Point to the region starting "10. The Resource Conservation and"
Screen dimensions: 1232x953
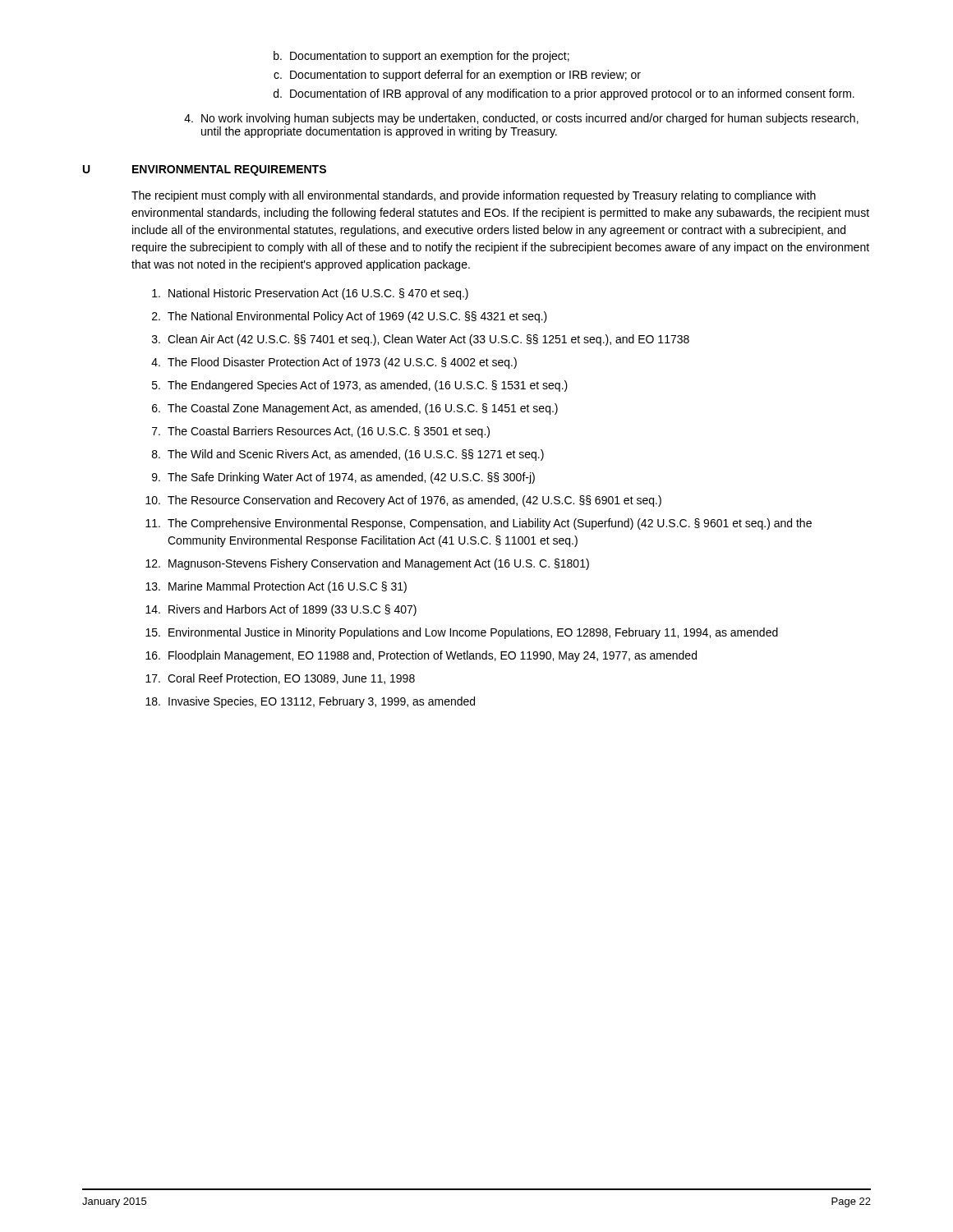[501, 501]
